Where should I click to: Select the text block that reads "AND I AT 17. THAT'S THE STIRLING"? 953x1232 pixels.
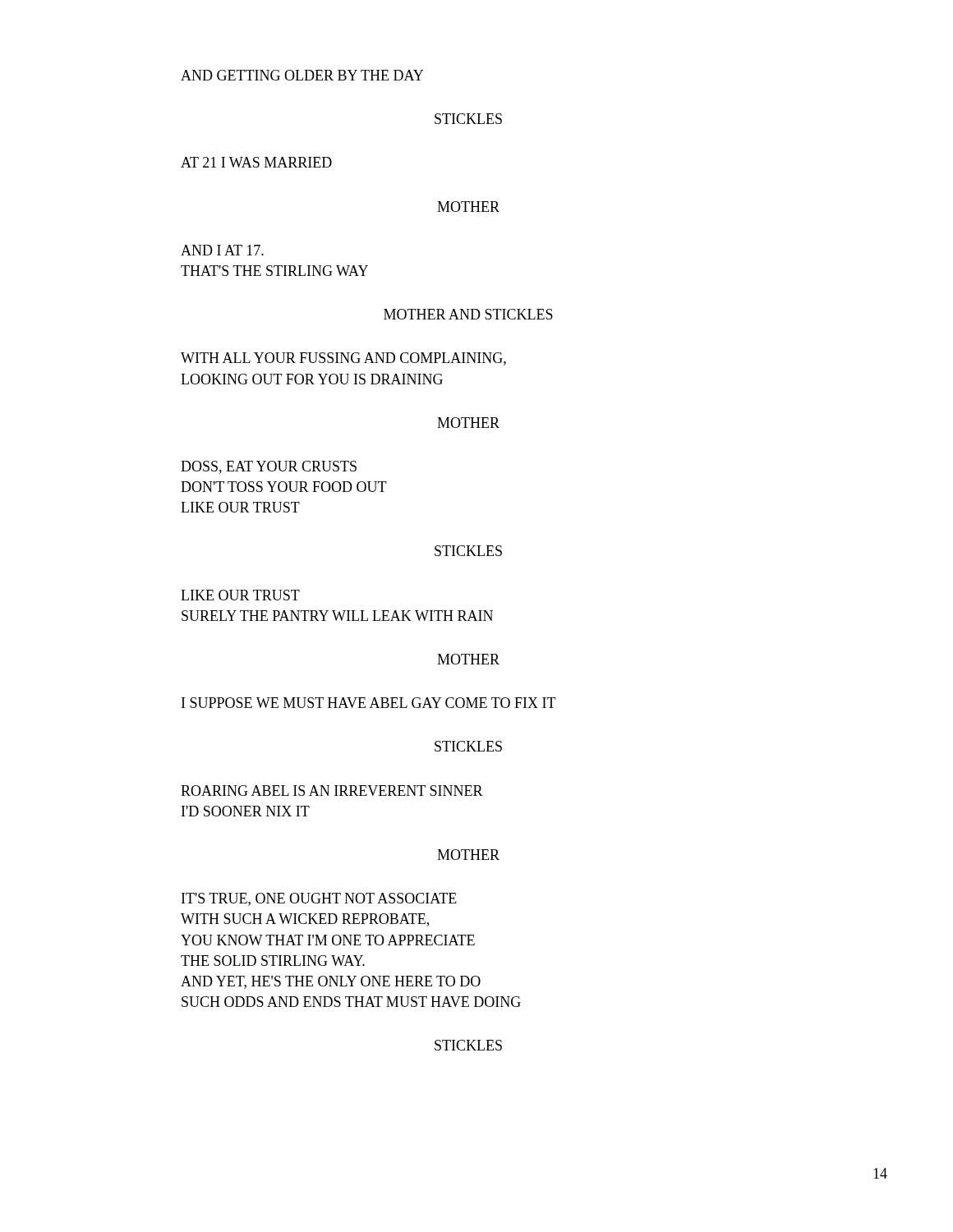point(222,250)
